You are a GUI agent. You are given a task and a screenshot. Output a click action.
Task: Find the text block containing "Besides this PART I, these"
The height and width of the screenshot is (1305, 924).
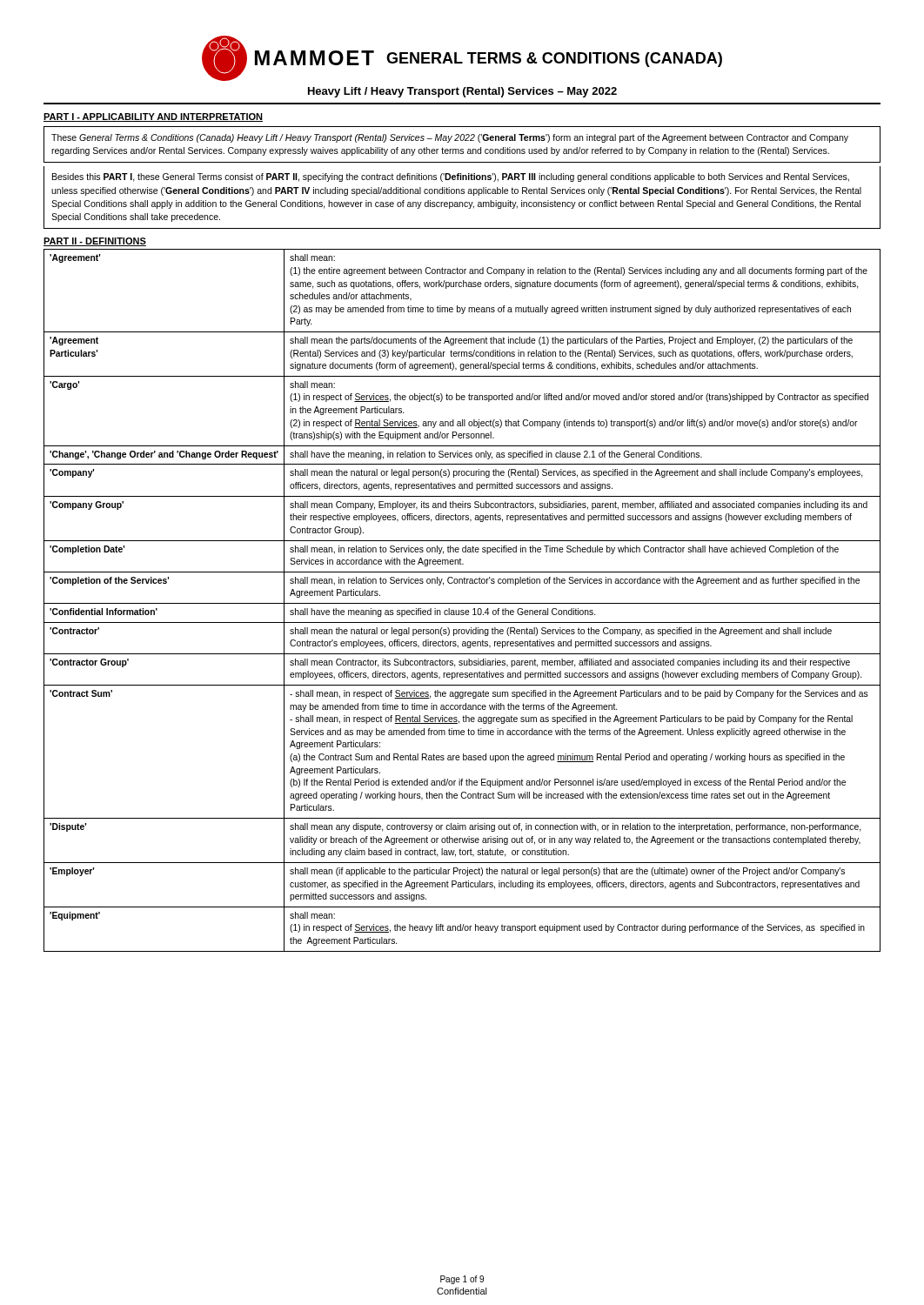(x=456, y=197)
